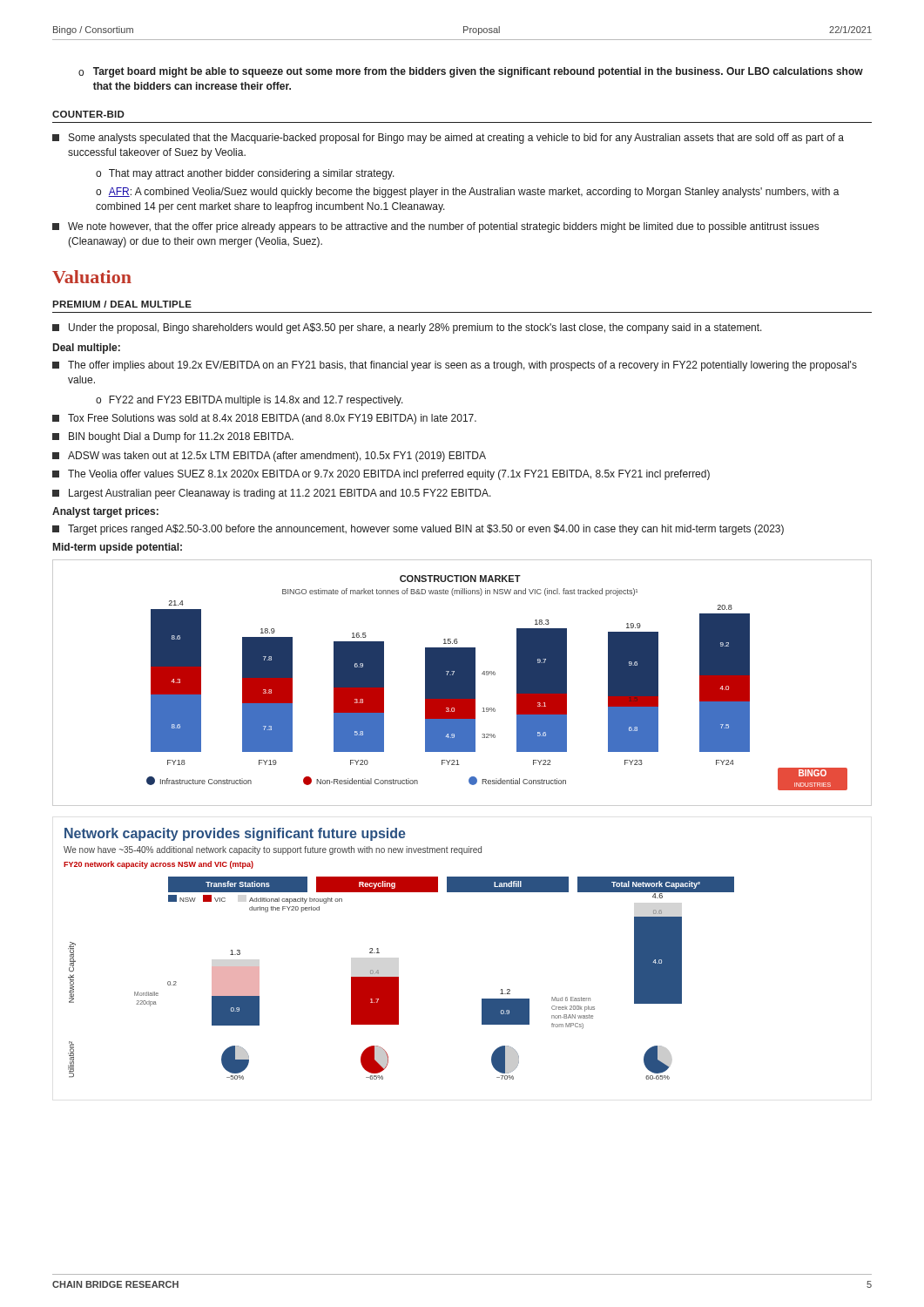Find the list item containing "The offer implies about 19.2x EV/EBITDA on an"
Screen dimensions: 1307x924
462,373
